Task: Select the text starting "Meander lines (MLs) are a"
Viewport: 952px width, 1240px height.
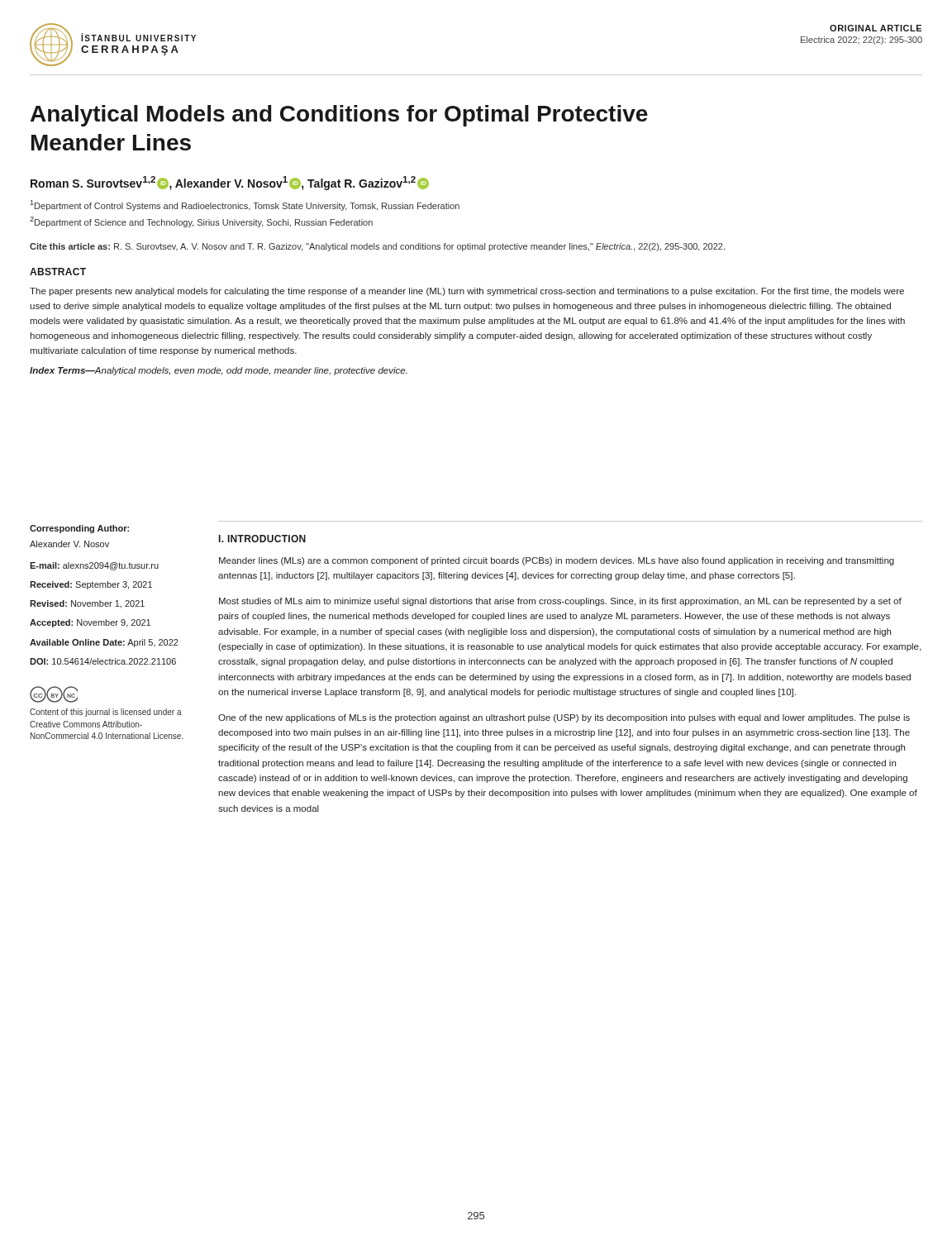Action: [x=556, y=568]
